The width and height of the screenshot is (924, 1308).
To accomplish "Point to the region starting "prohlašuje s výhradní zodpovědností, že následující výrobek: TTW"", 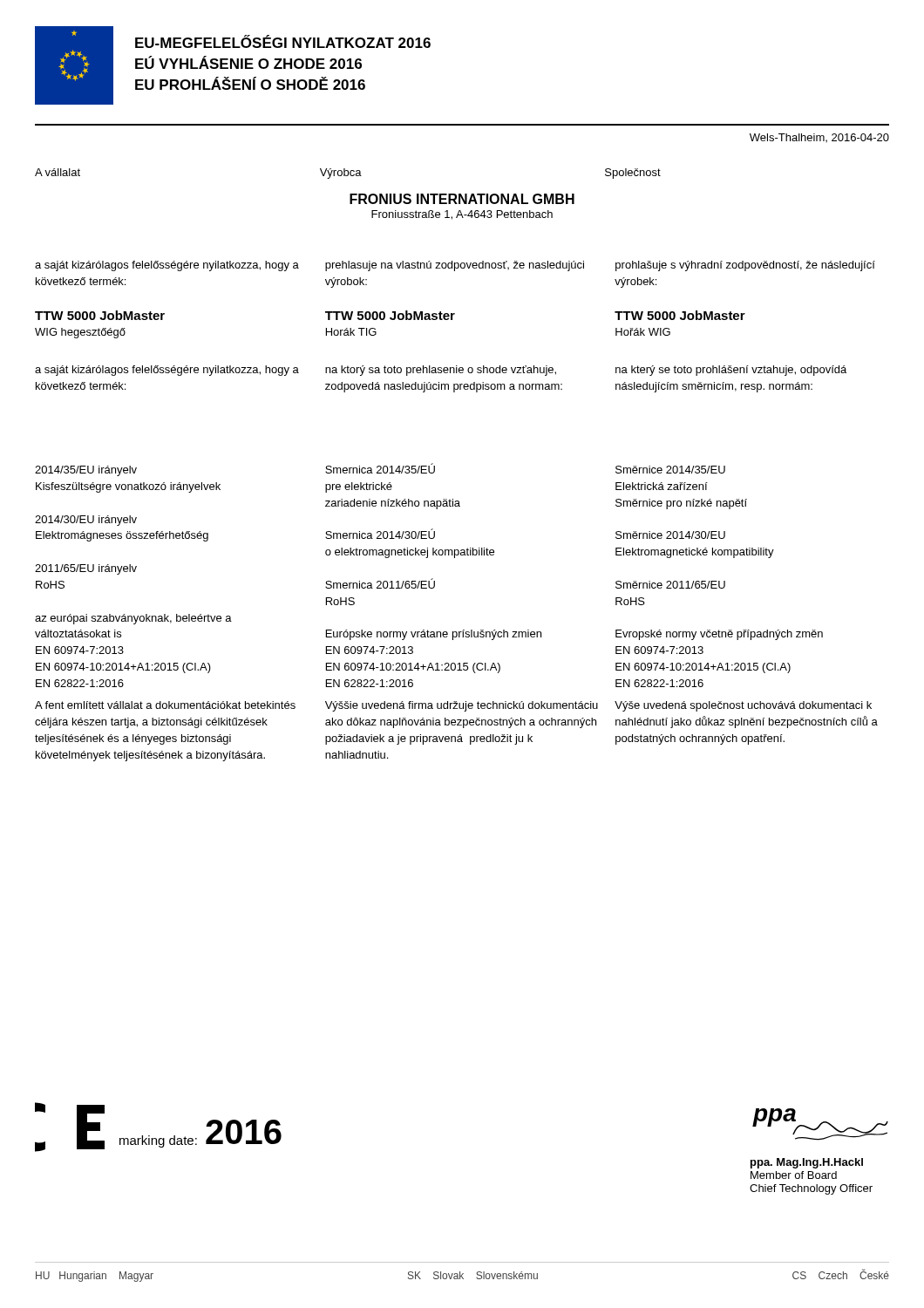I will click(x=745, y=266).
